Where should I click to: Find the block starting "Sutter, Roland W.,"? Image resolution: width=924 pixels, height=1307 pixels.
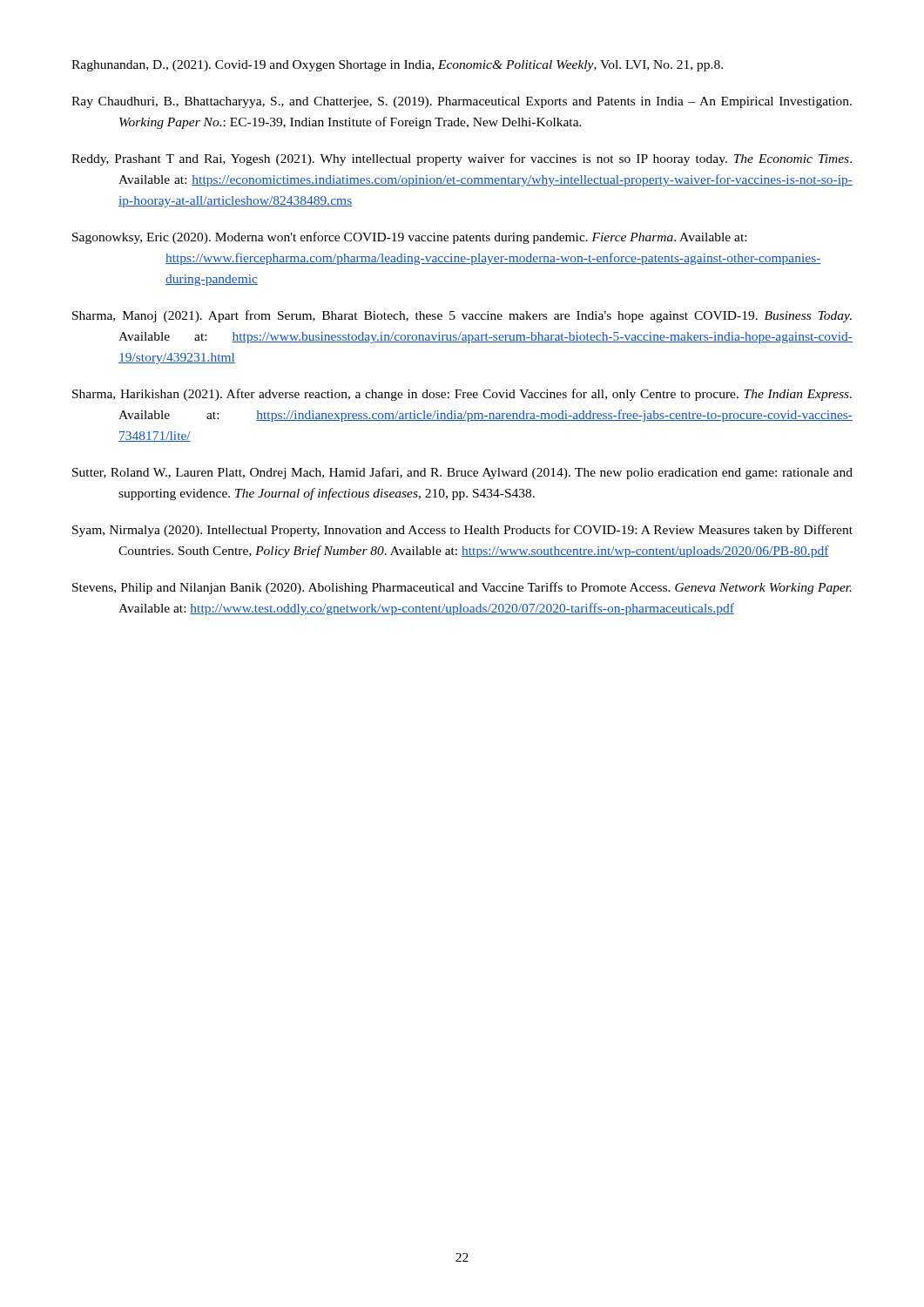[x=462, y=482]
